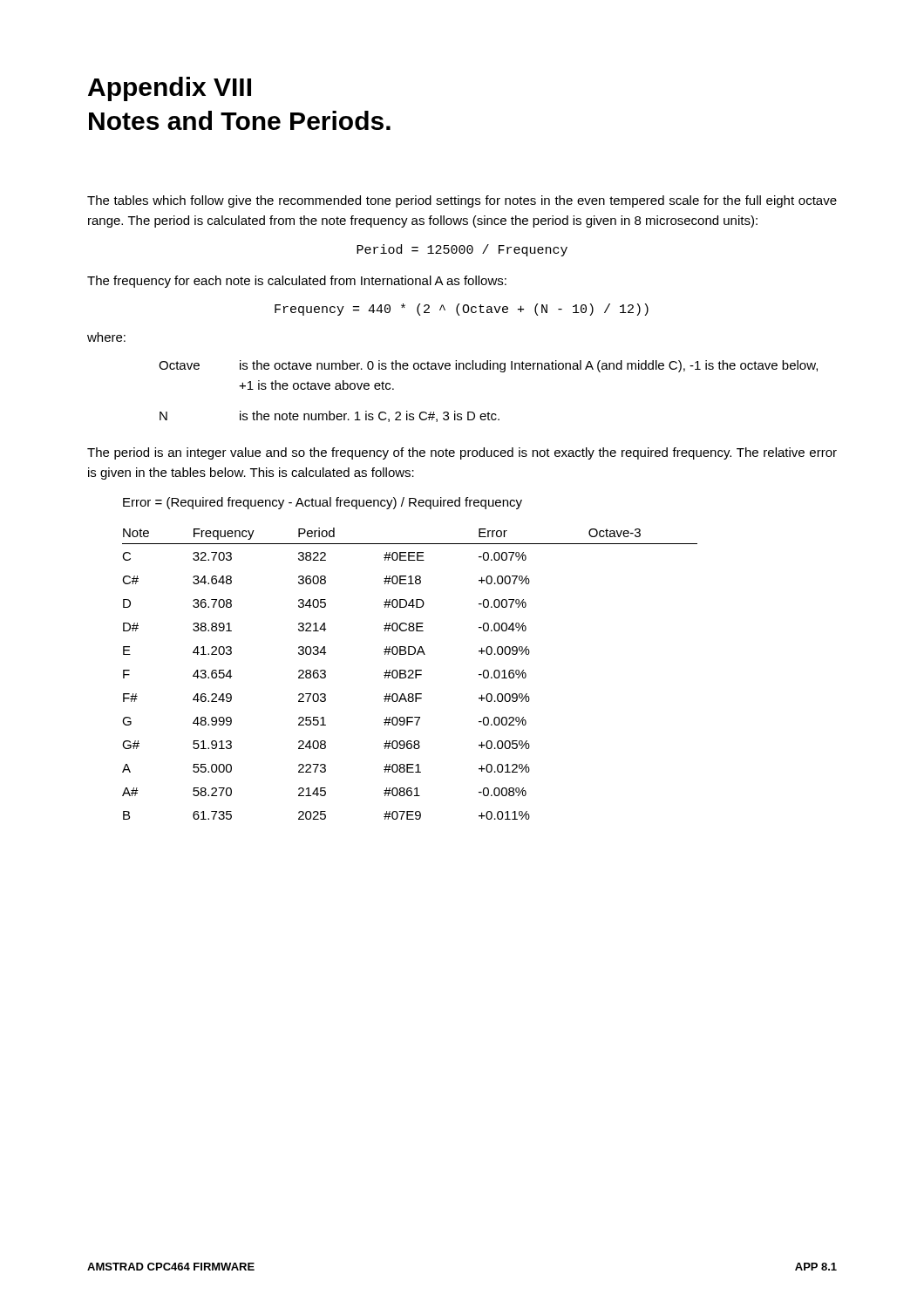Click the formula that begins "Frequency = 440 * (2 ^ (Octave"
Screen dimensions: 1308x924
tap(462, 310)
